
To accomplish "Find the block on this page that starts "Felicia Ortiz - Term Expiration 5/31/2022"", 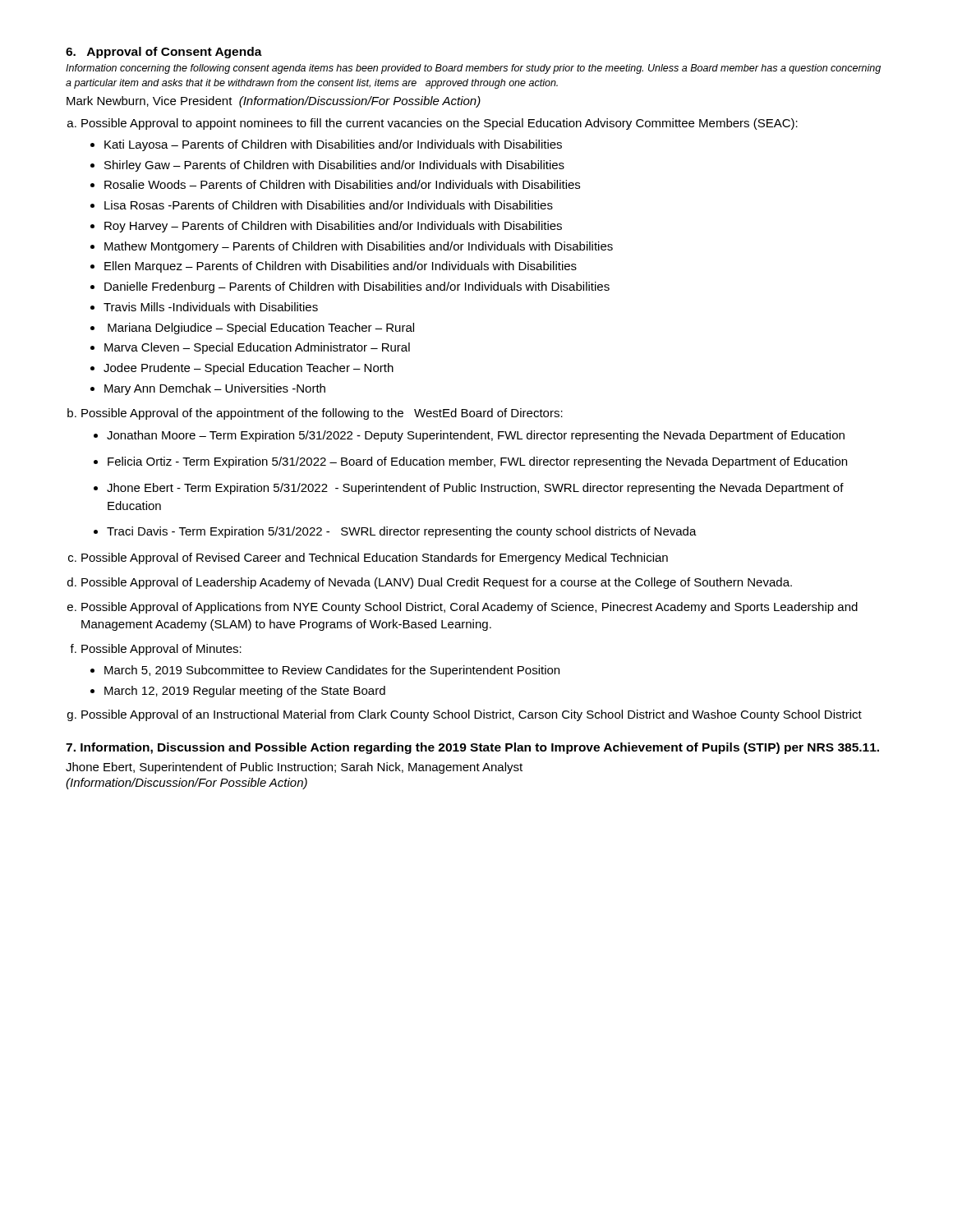I will [x=477, y=461].
